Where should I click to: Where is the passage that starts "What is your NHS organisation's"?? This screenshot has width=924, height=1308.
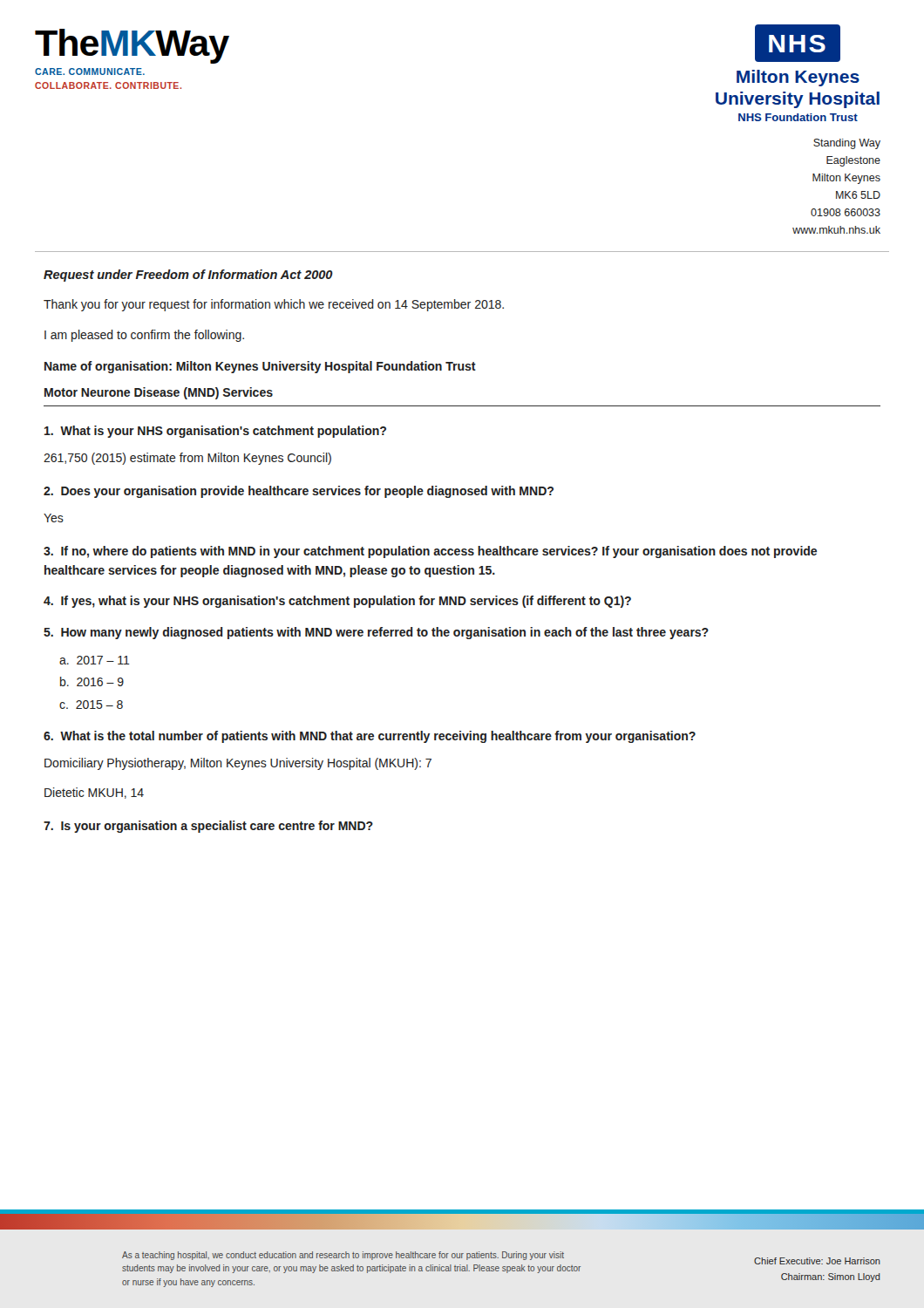(215, 432)
